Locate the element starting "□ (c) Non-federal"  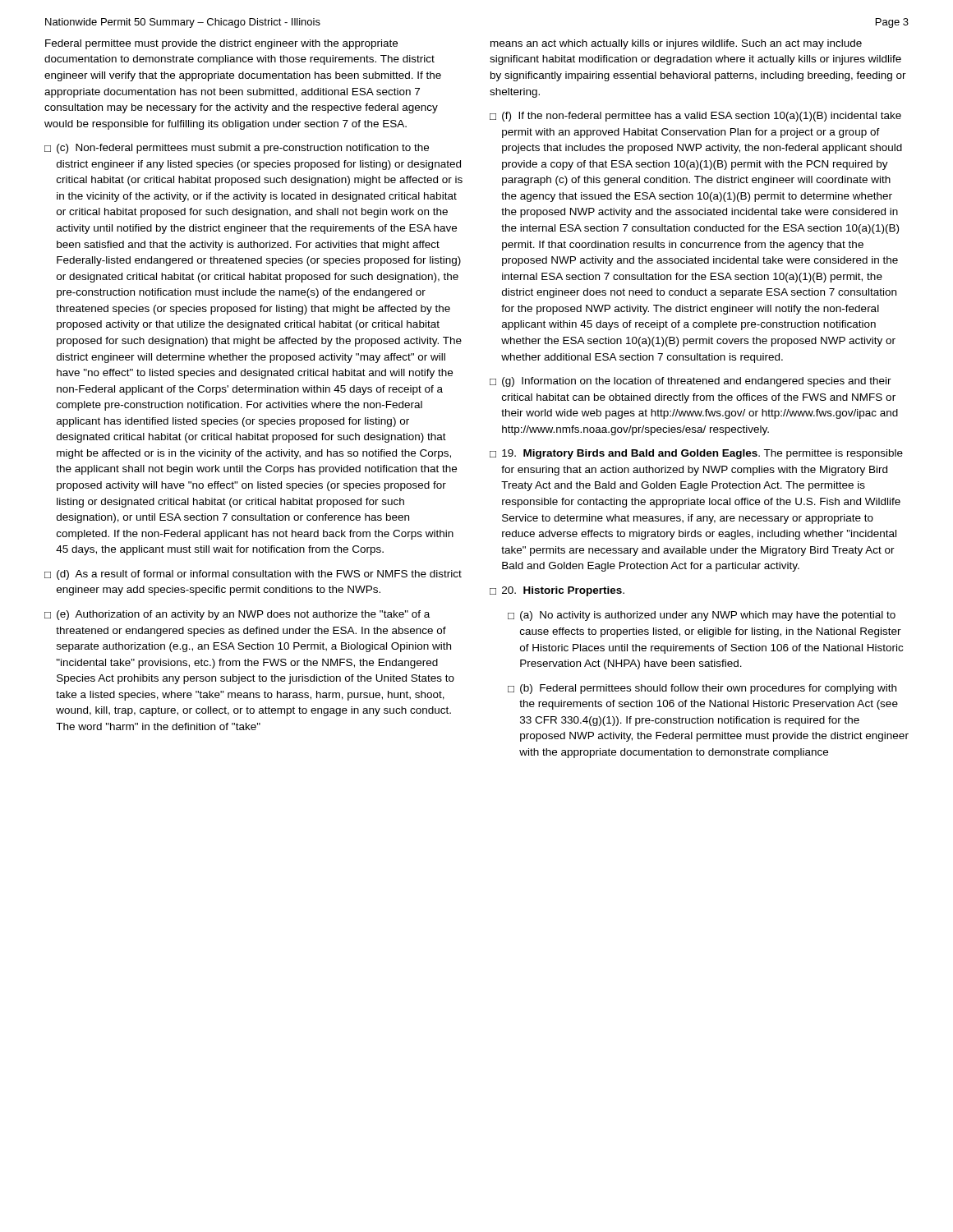click(254, 349)
